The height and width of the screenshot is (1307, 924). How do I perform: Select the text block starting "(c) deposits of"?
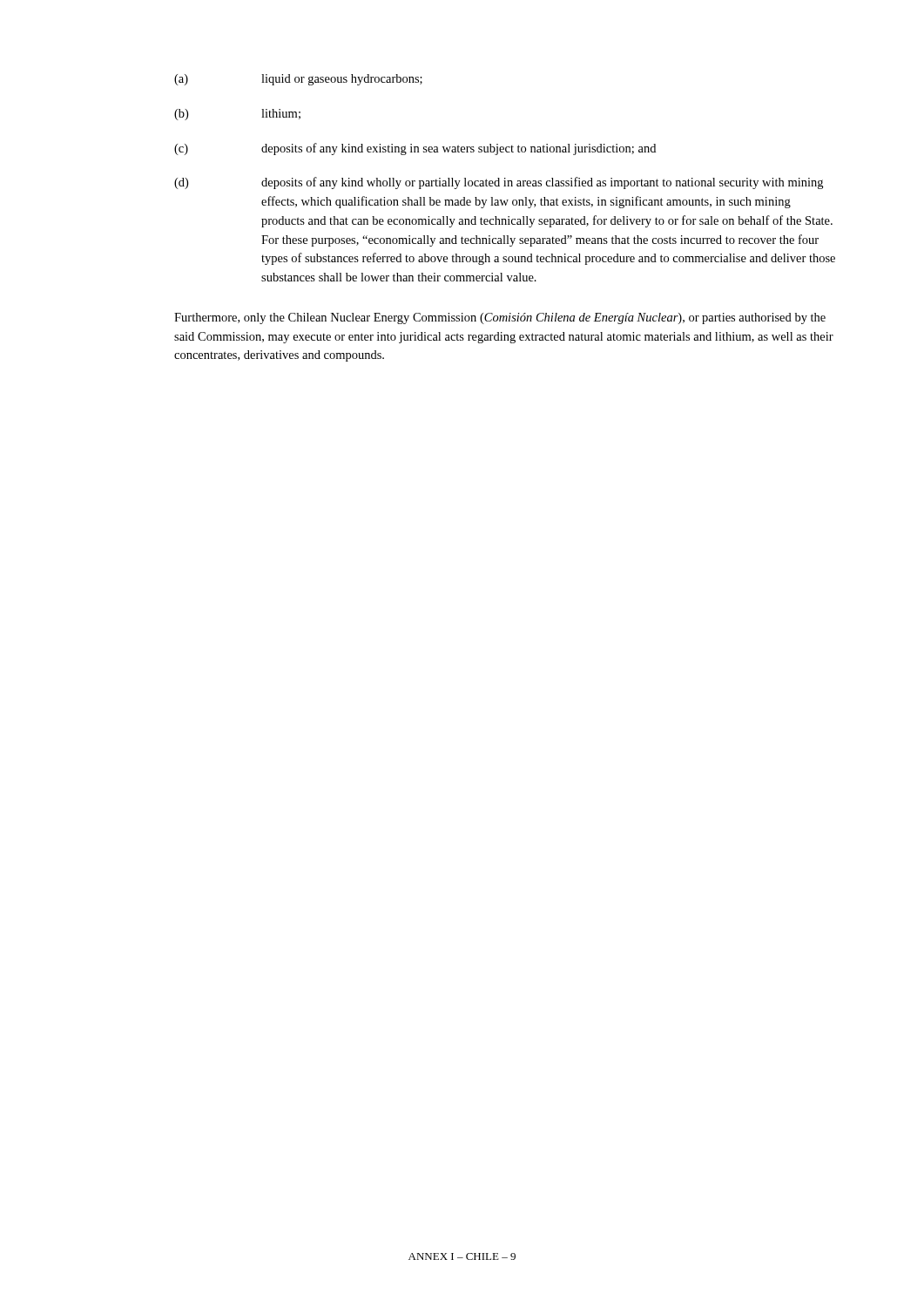point(506,148)
